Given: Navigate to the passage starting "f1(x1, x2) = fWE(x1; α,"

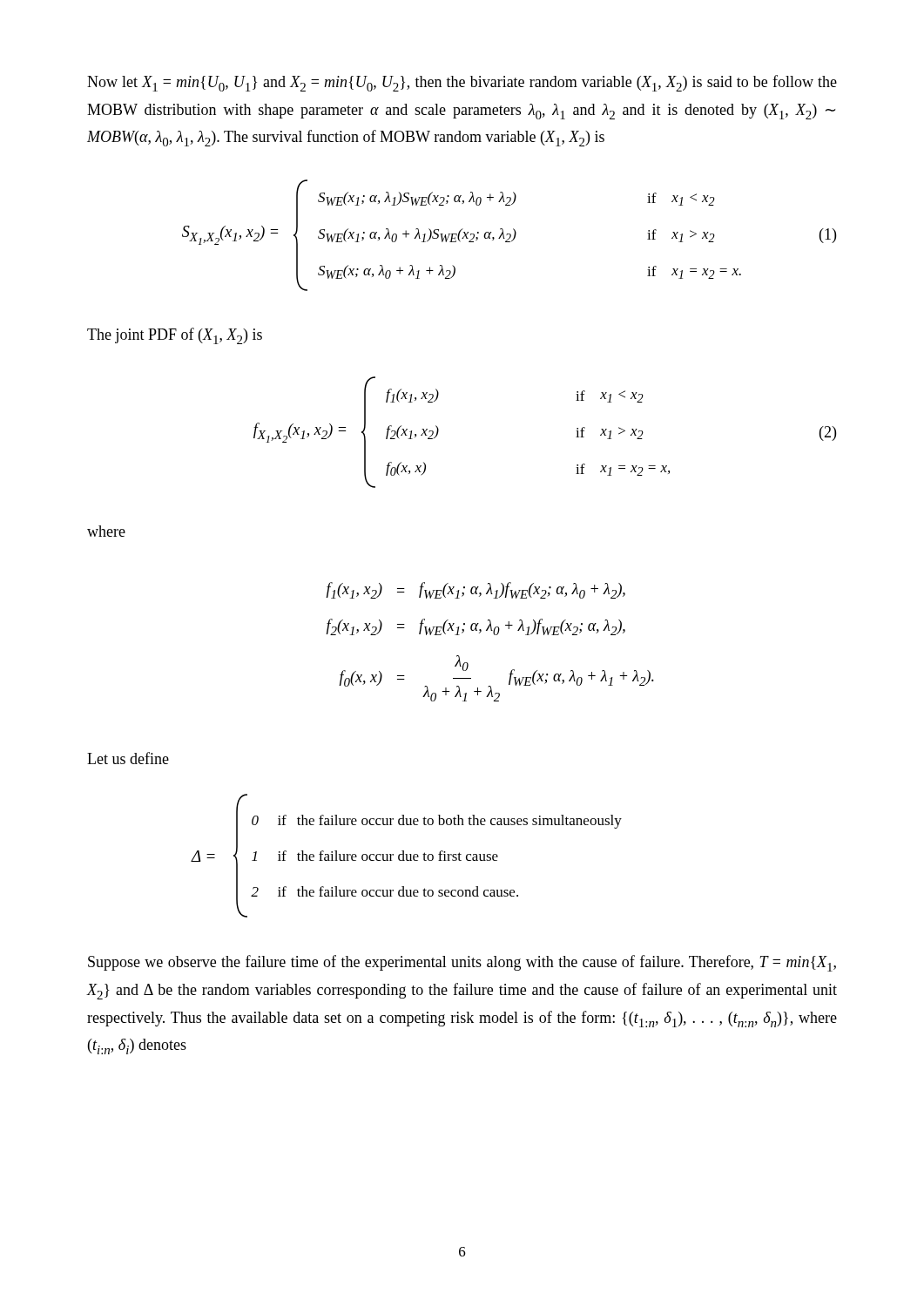Looking at the screenshot, I should pyautogui.click(x=462, y=642).
